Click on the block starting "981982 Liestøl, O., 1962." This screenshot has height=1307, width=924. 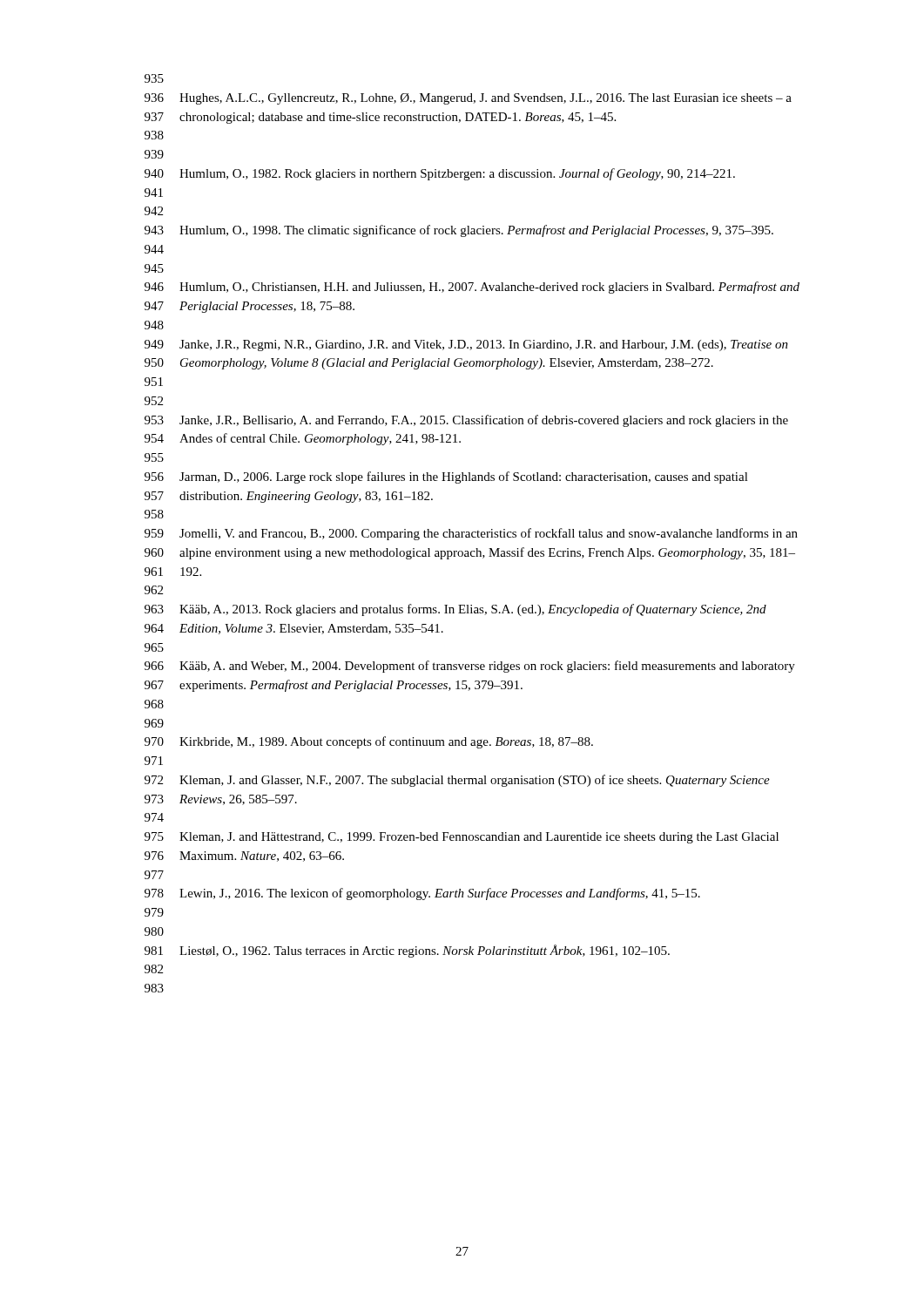[462, 960]
